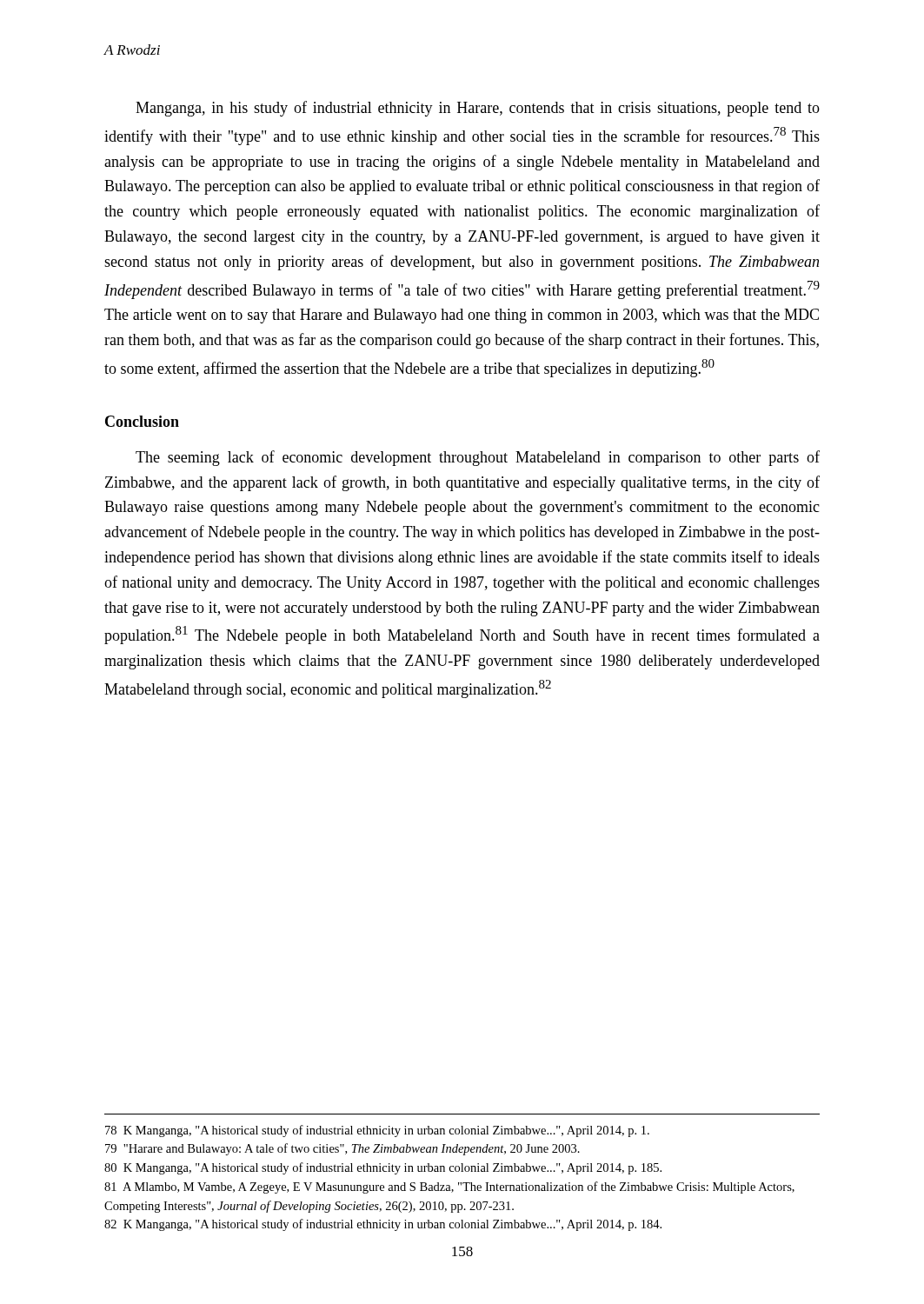924x1304 pixels.
Task: Find the footnote that reads "79 "Harare and"
Action: tap(462, 1149)
